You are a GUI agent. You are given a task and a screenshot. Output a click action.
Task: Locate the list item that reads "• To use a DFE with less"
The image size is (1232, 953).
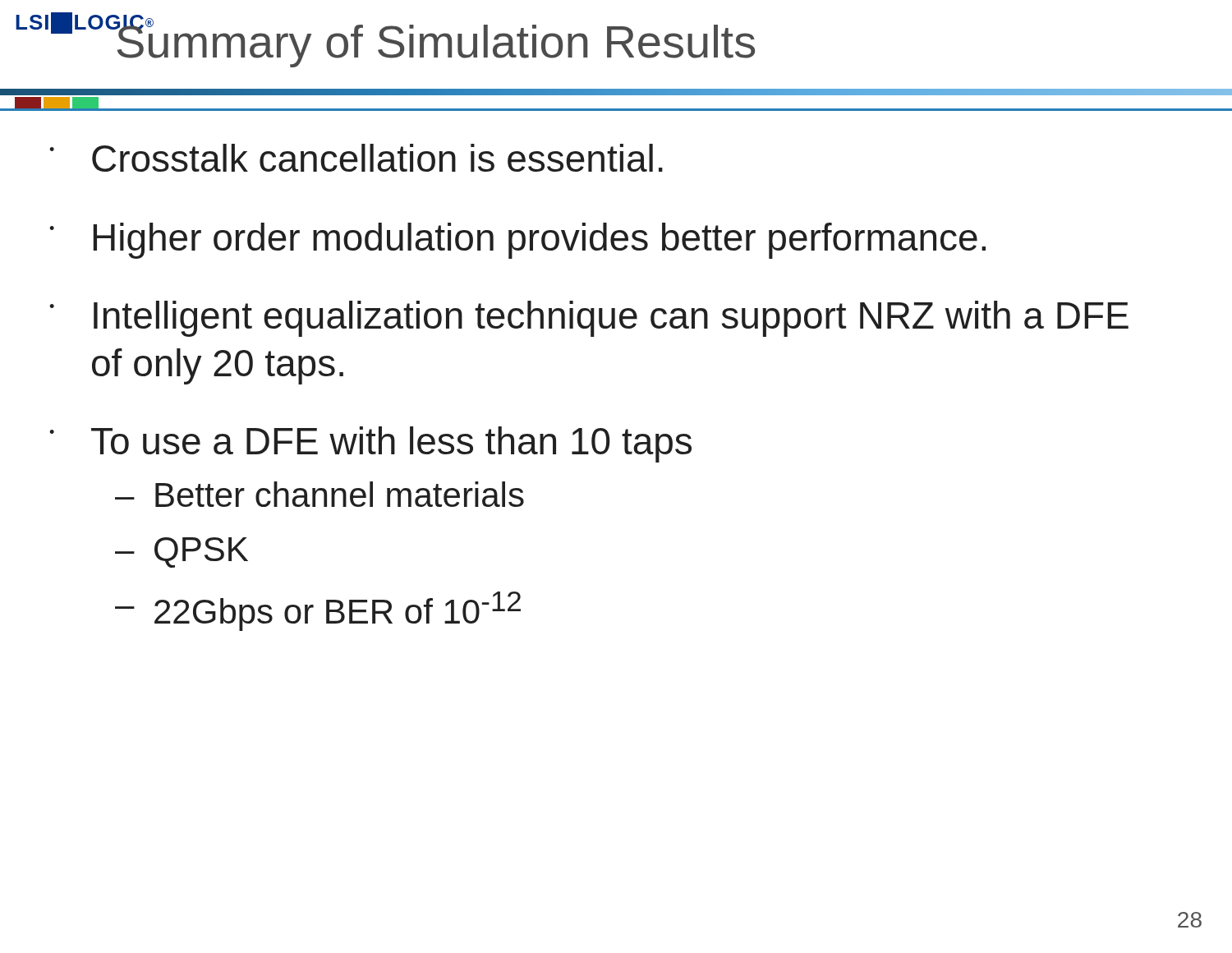[x=370, y=444]
